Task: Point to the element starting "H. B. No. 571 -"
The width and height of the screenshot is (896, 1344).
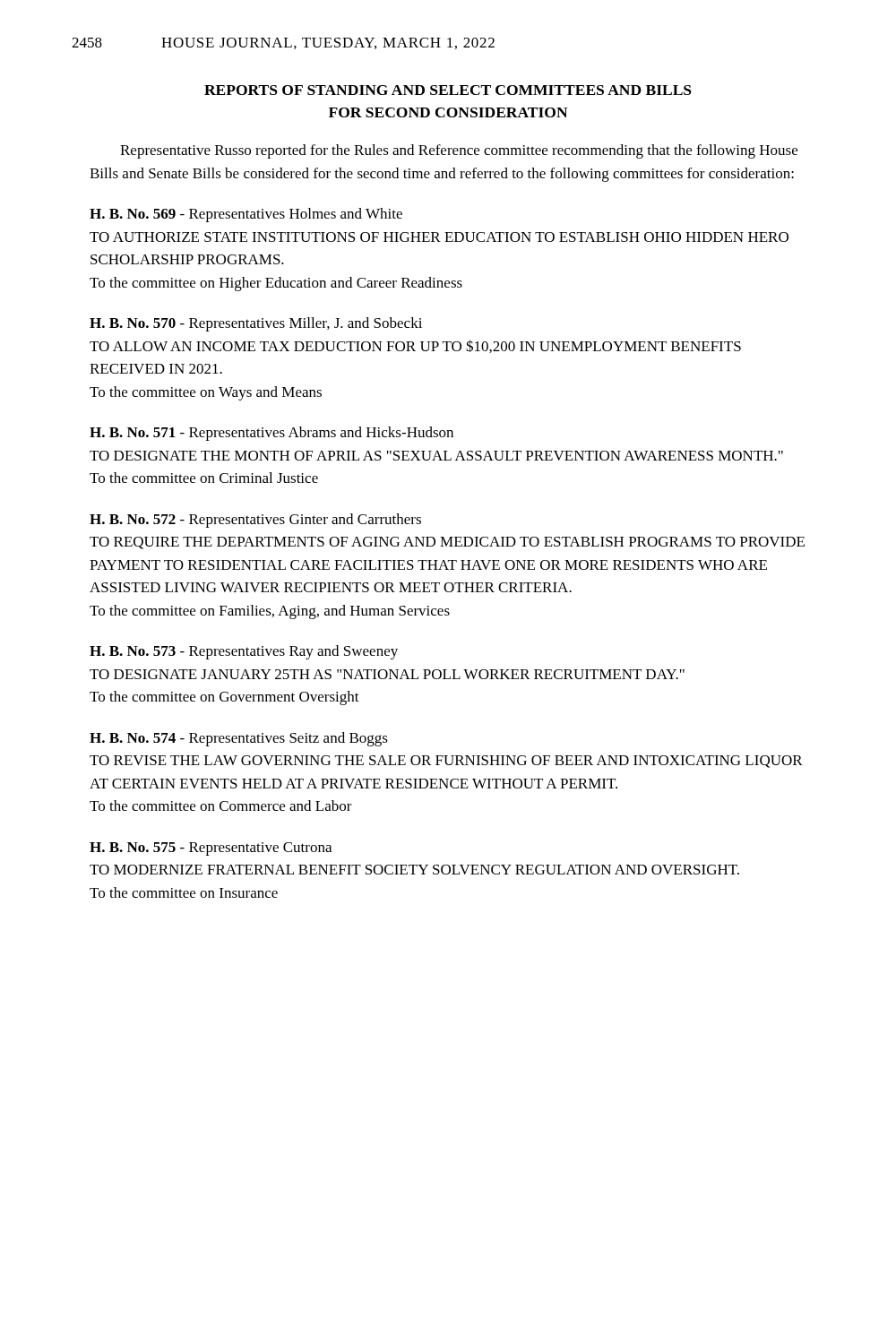Action: coord(437,455)
